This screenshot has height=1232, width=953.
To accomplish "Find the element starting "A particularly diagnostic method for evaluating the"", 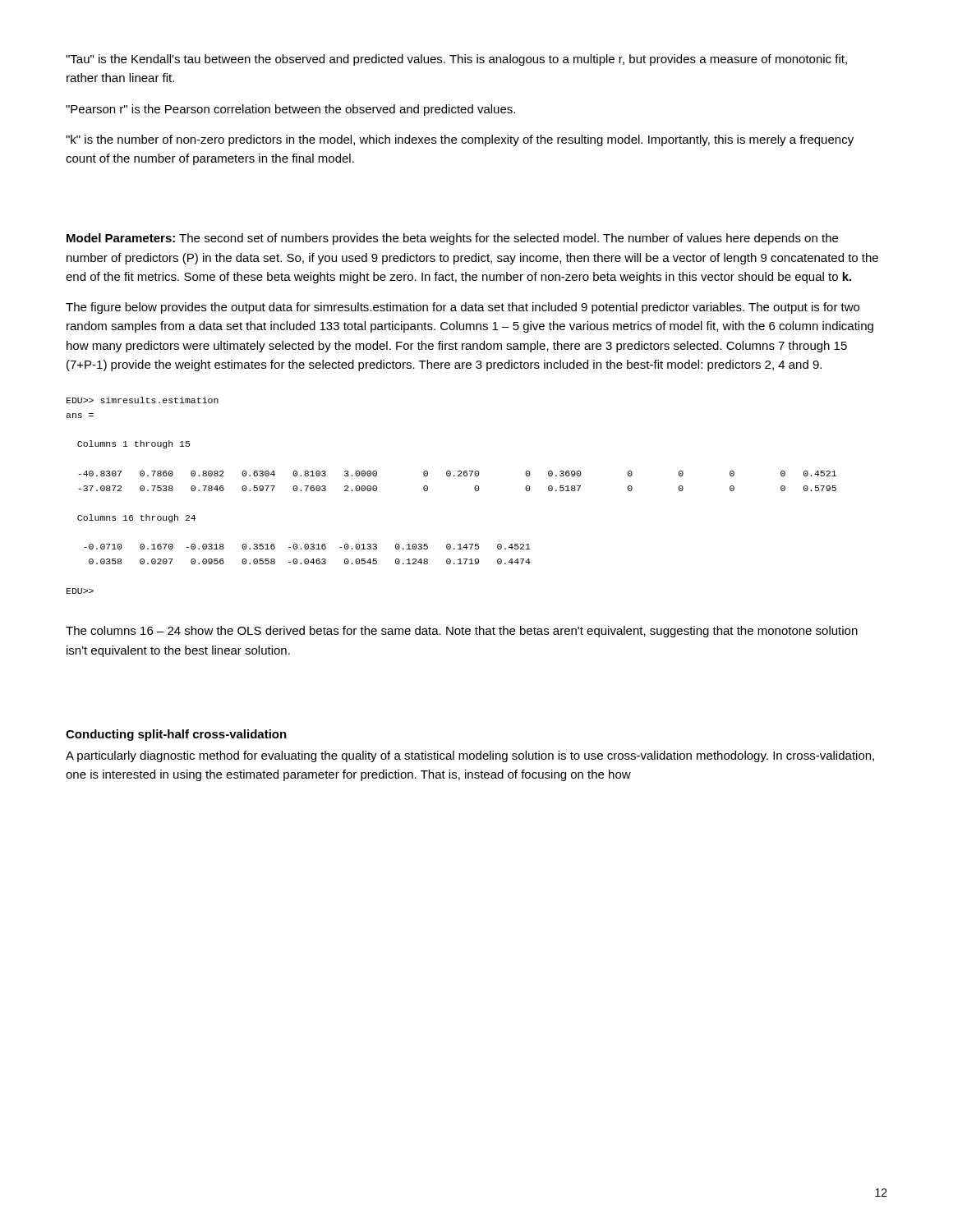I will (470, 765).
